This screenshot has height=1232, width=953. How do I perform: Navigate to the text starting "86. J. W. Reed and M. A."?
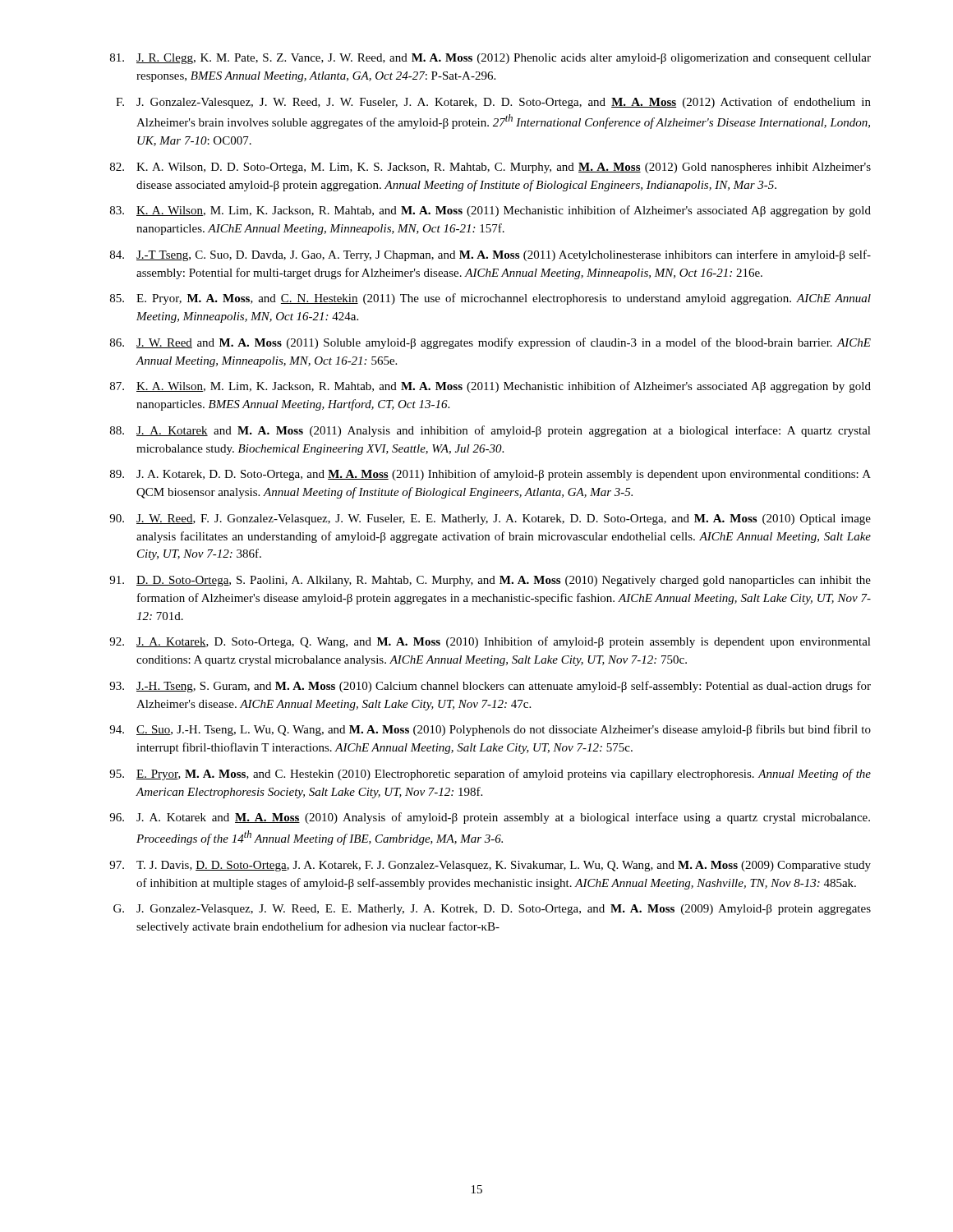click(476, 352)
